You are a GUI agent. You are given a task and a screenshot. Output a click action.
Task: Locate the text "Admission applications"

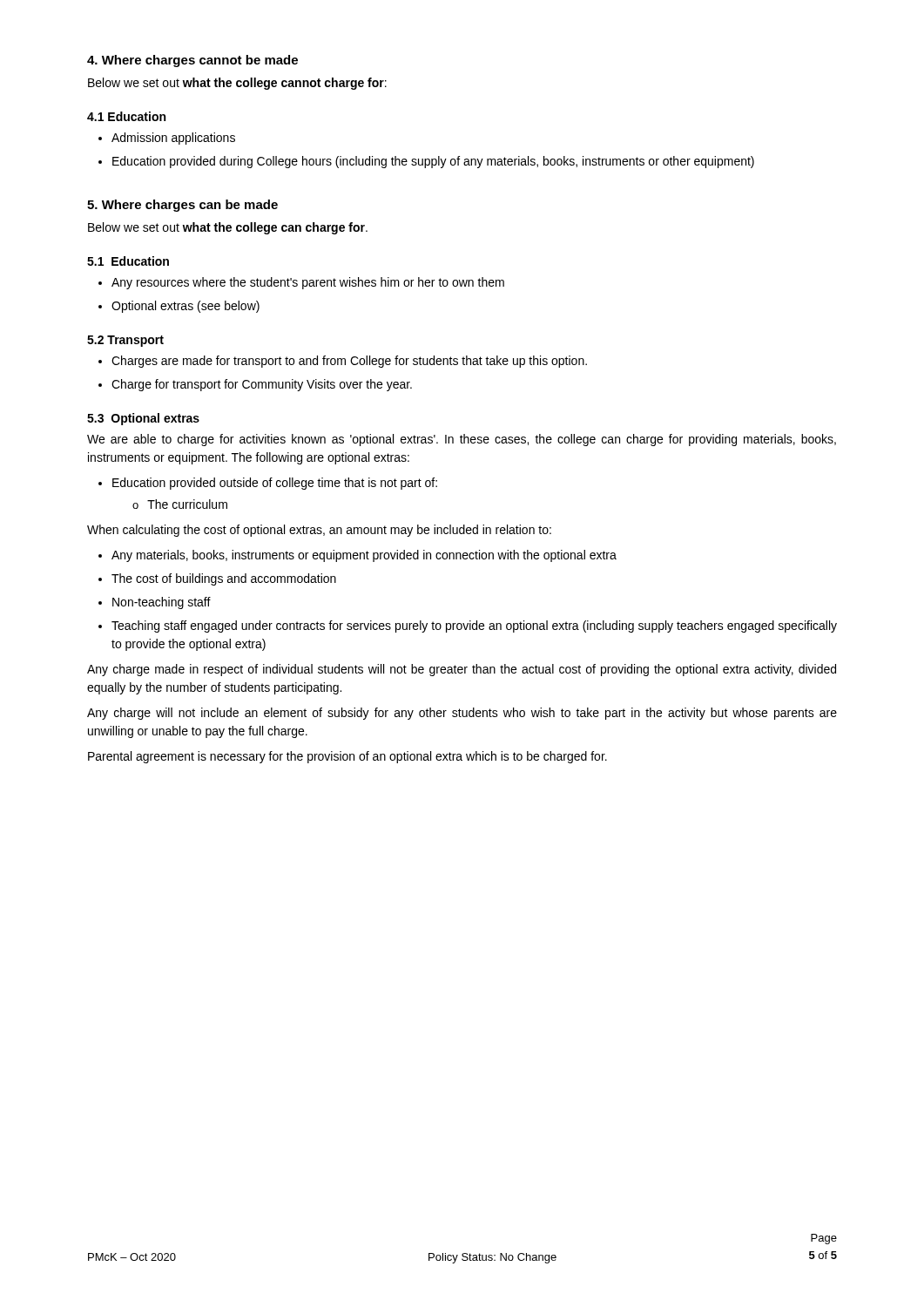[x=173, y=138]
